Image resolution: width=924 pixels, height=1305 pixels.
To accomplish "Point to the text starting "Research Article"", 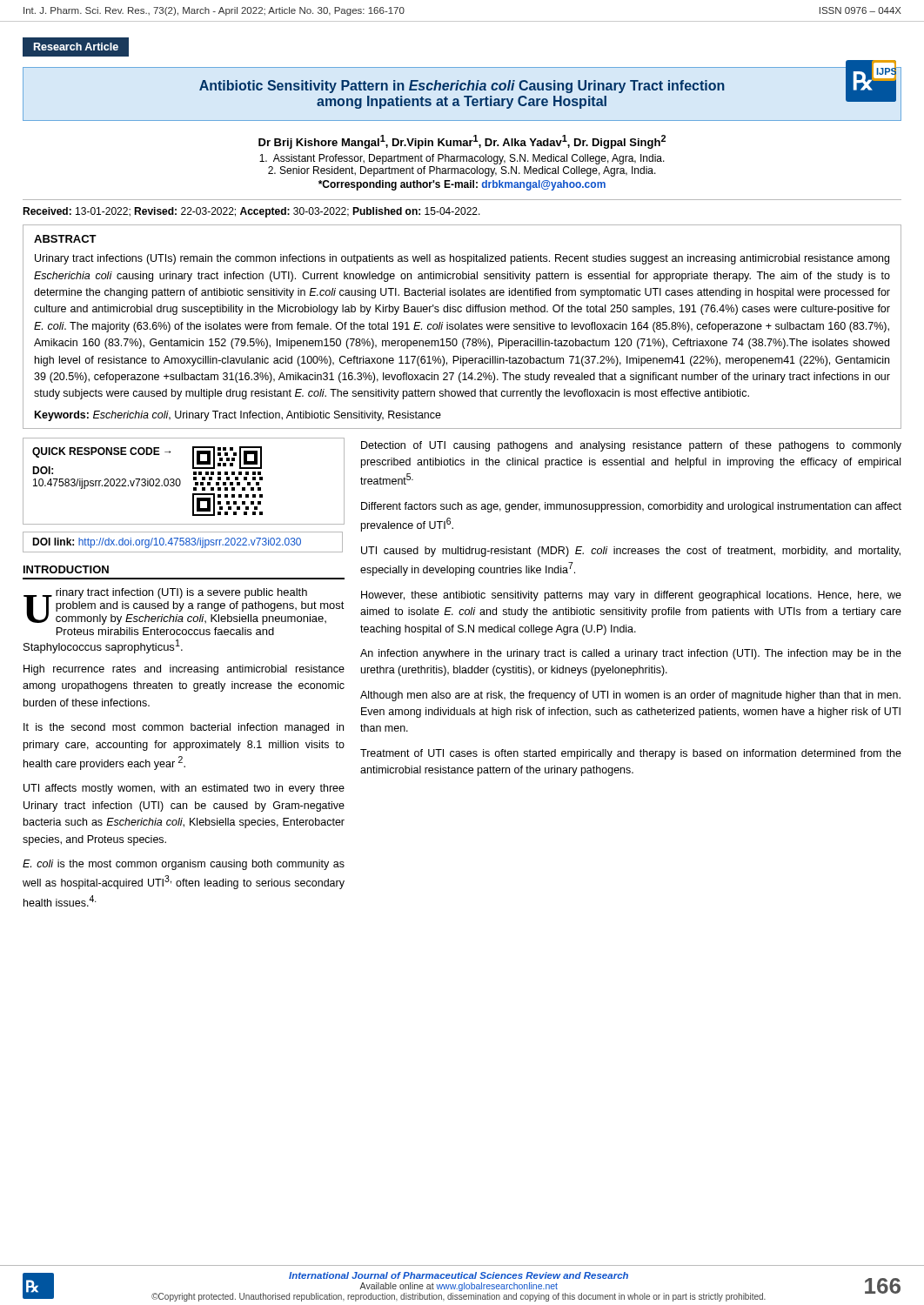I will pos(76,47).
